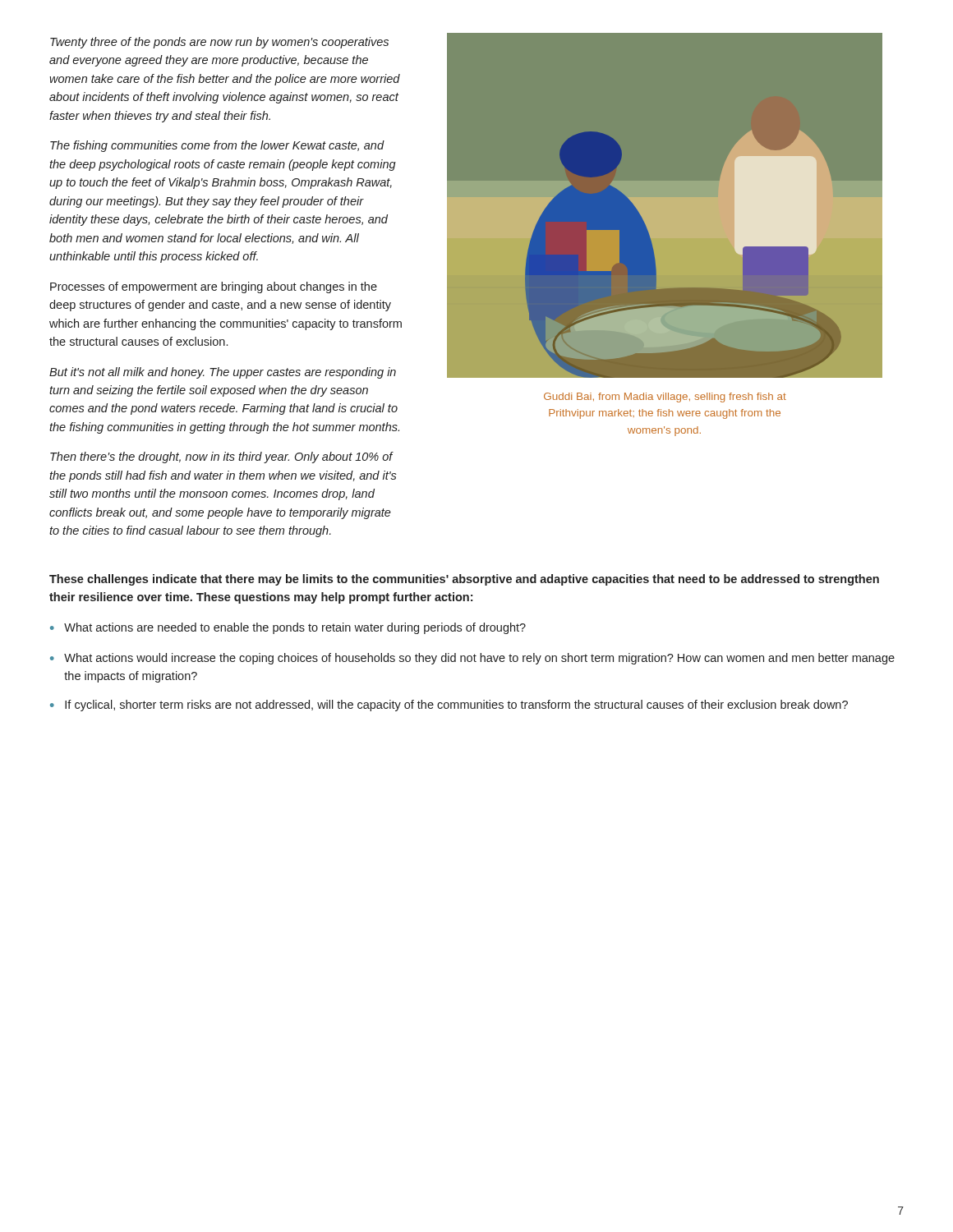The width and height of the screenshot is (953, 1232).
Task: Click the passage that begins "These challenges indicate that"
Action: (464, 588)
